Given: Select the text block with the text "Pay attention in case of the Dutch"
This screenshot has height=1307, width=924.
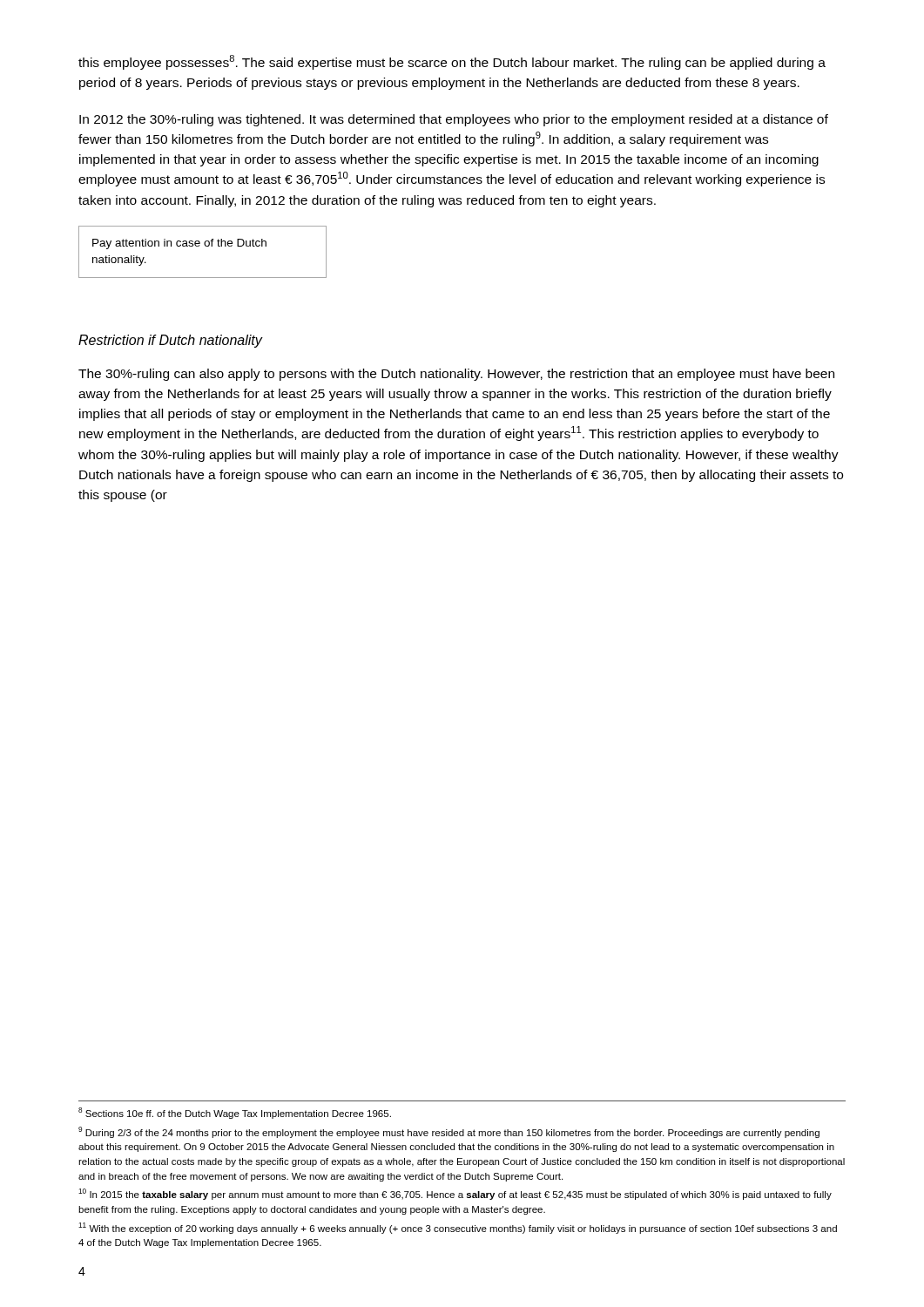Looking at the screenshot, I should click(202, 252).
